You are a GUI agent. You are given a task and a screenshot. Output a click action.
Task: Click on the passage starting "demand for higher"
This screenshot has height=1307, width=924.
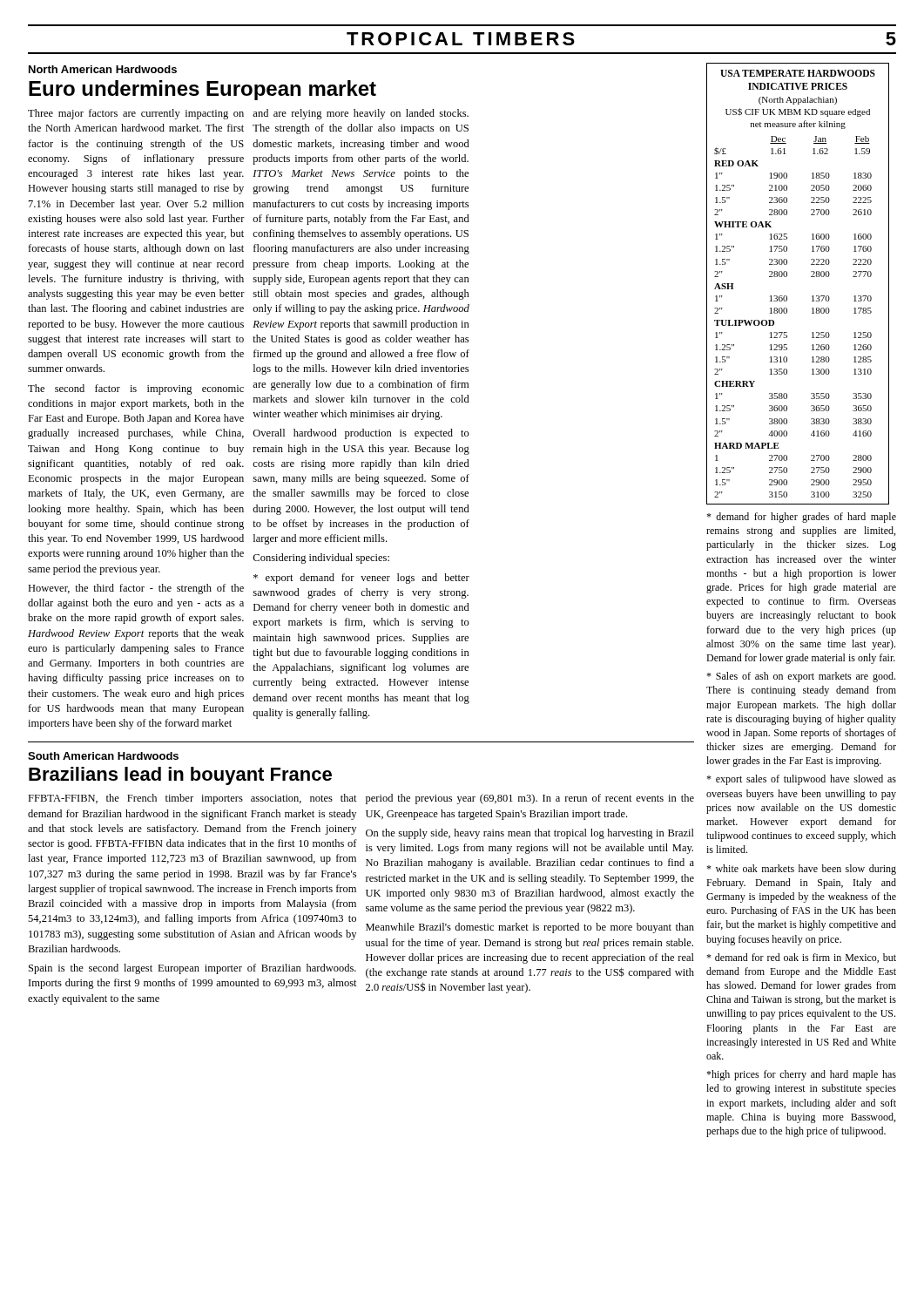pos(801,587)
